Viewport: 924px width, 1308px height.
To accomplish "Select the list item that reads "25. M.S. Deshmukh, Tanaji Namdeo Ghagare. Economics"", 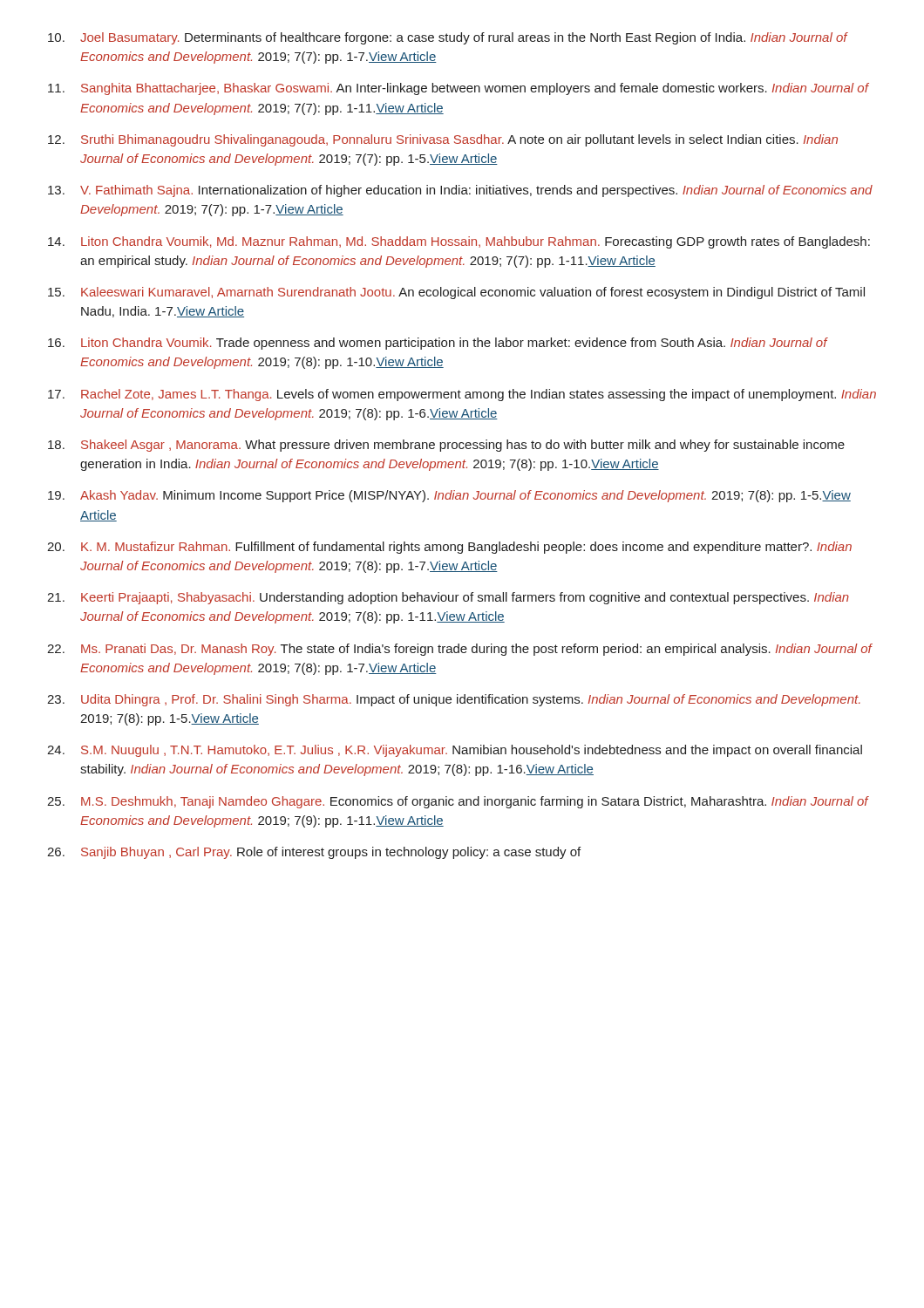I will [x=462, y=811].
